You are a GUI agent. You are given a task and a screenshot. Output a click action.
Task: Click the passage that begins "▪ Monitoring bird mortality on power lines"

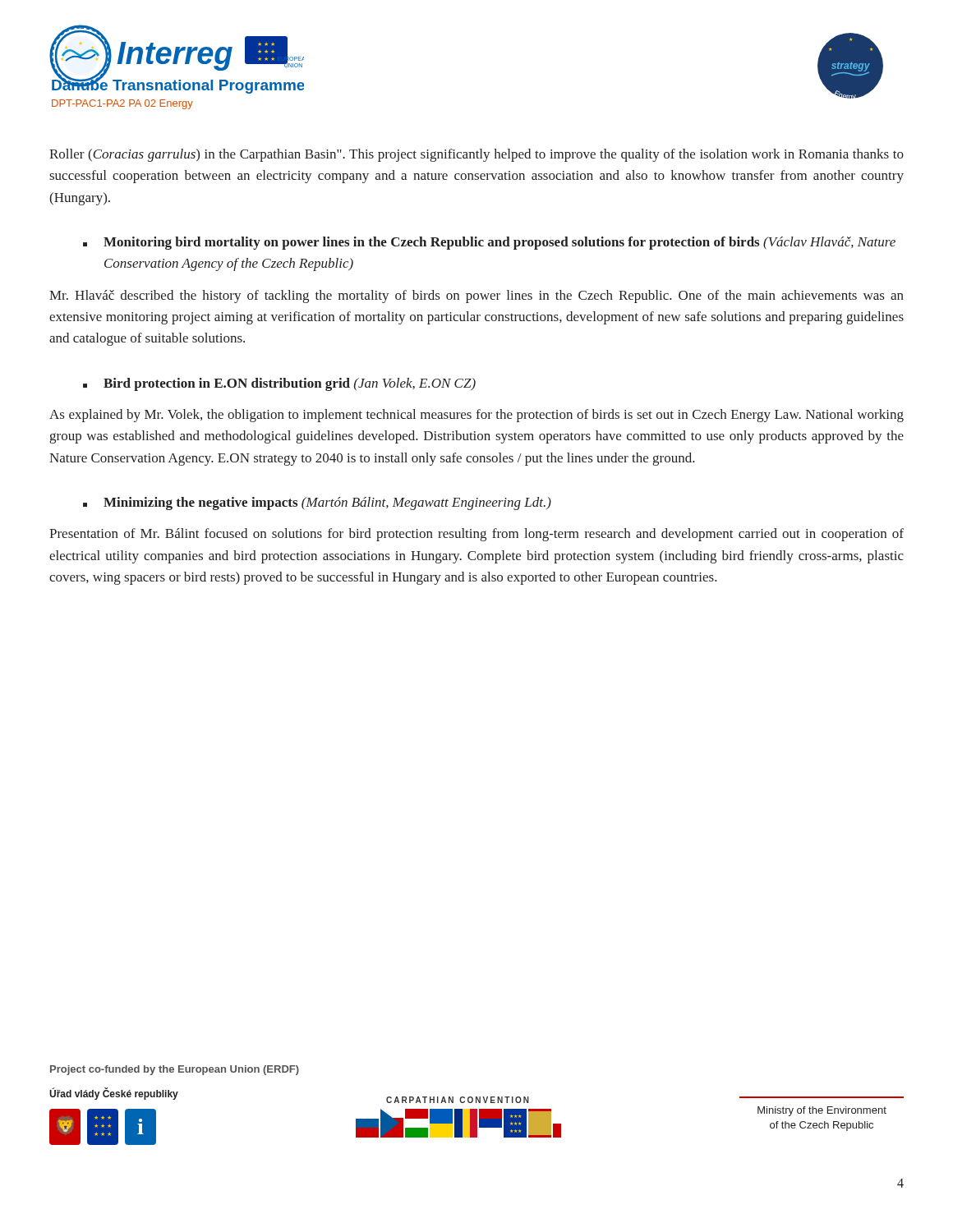pos(493,253)
